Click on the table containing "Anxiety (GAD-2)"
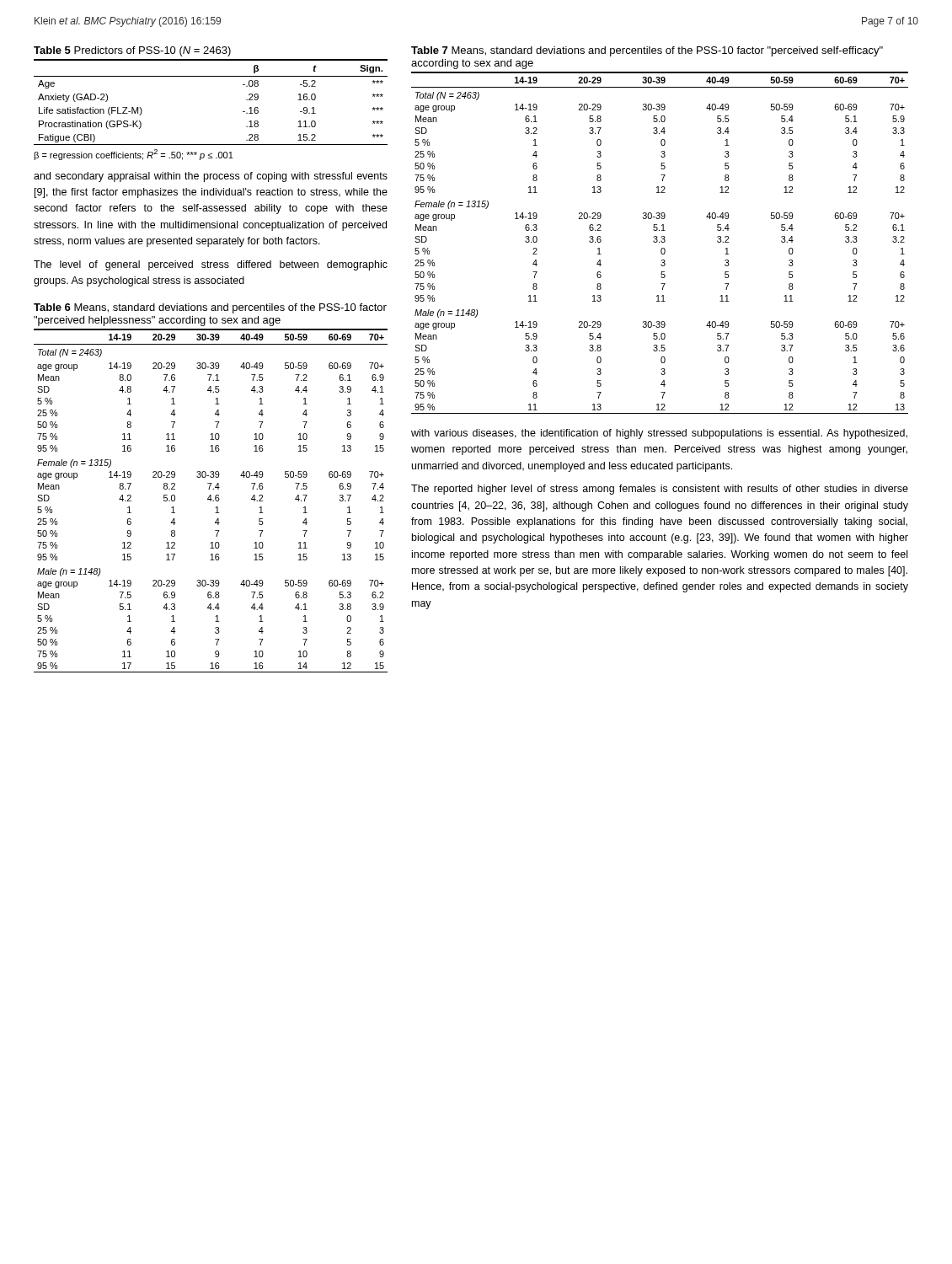 pos(211,102)
